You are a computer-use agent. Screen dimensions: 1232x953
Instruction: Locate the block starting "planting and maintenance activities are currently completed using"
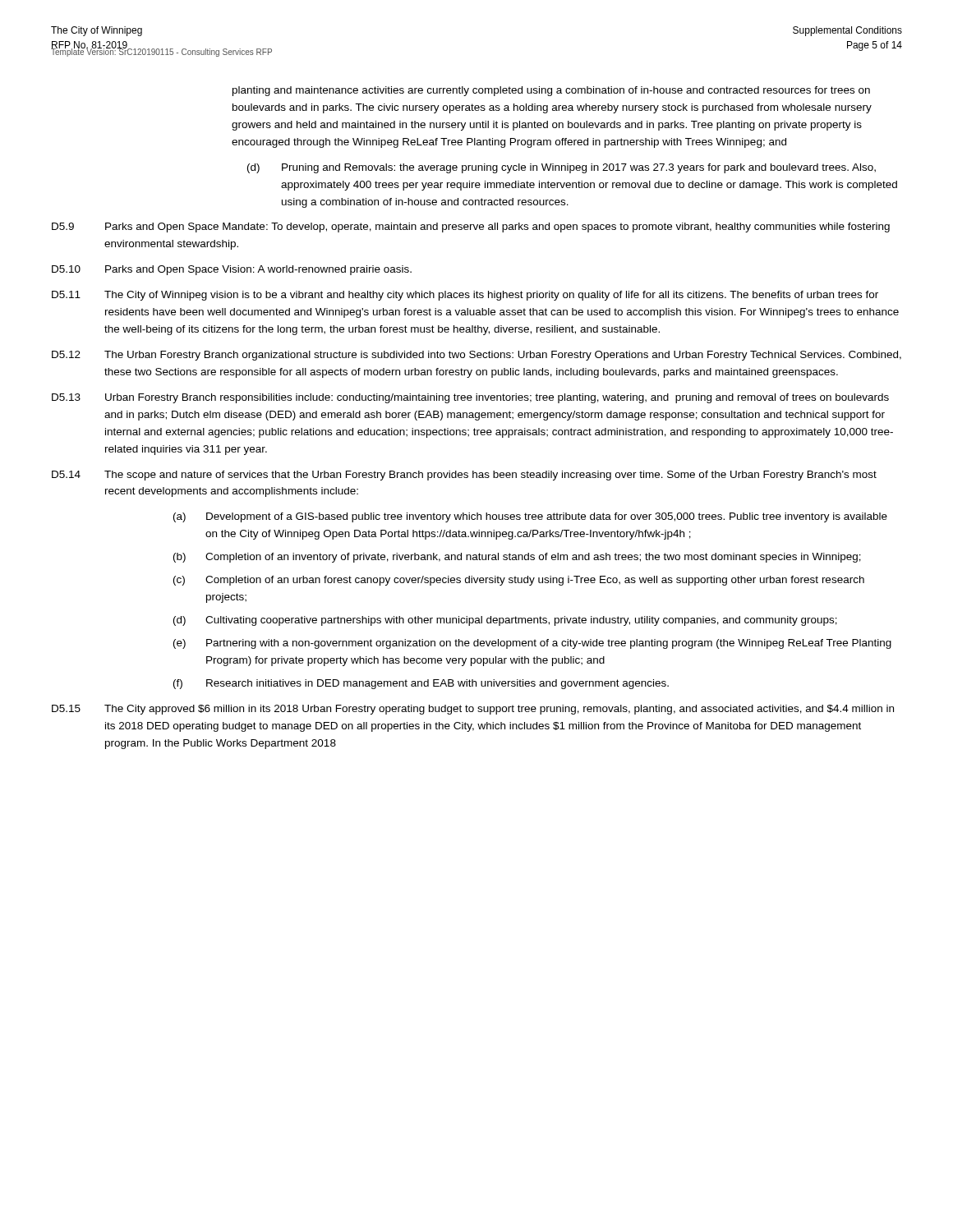(x=552, y=116)
